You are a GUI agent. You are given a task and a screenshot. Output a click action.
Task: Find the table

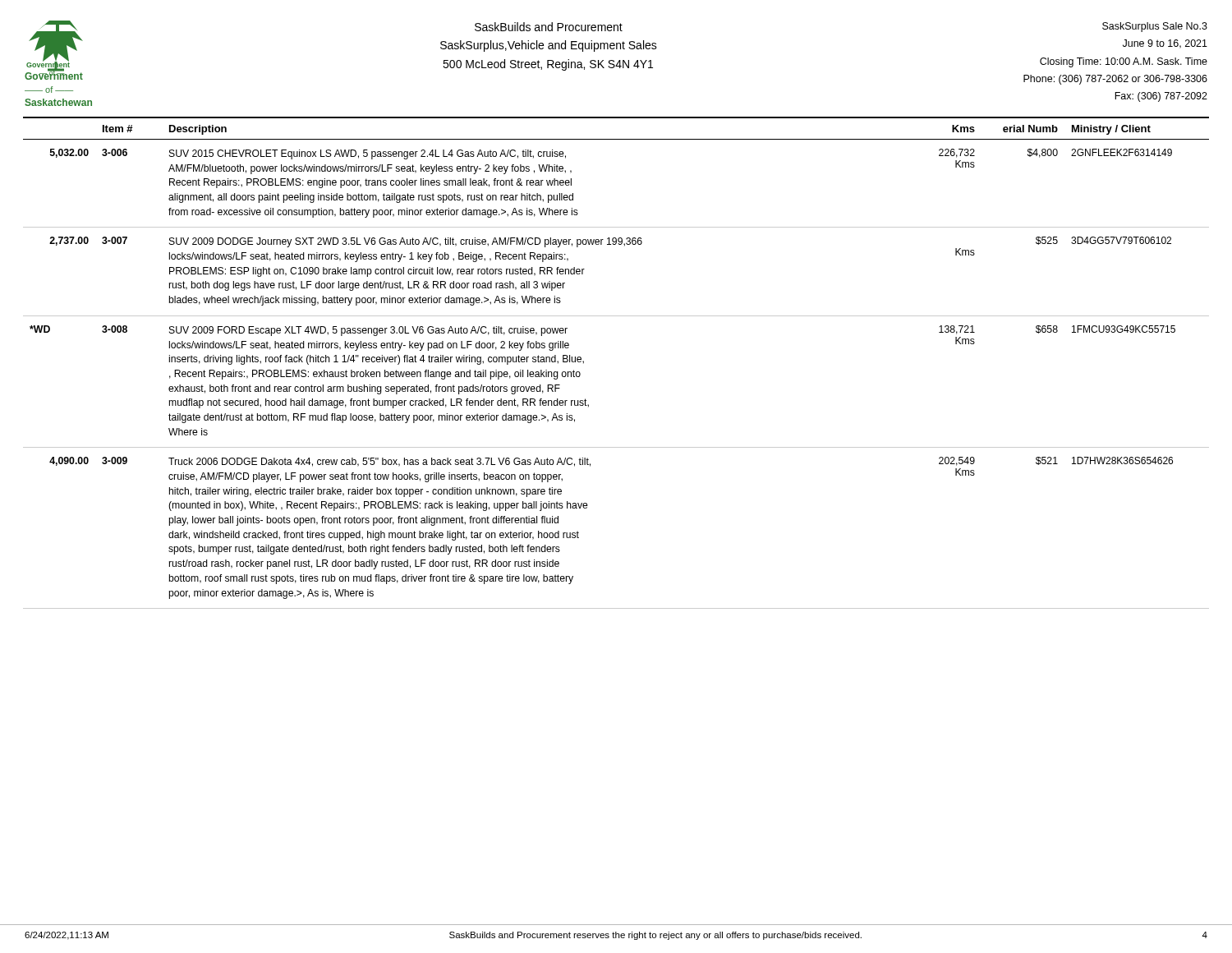(616, 363)
